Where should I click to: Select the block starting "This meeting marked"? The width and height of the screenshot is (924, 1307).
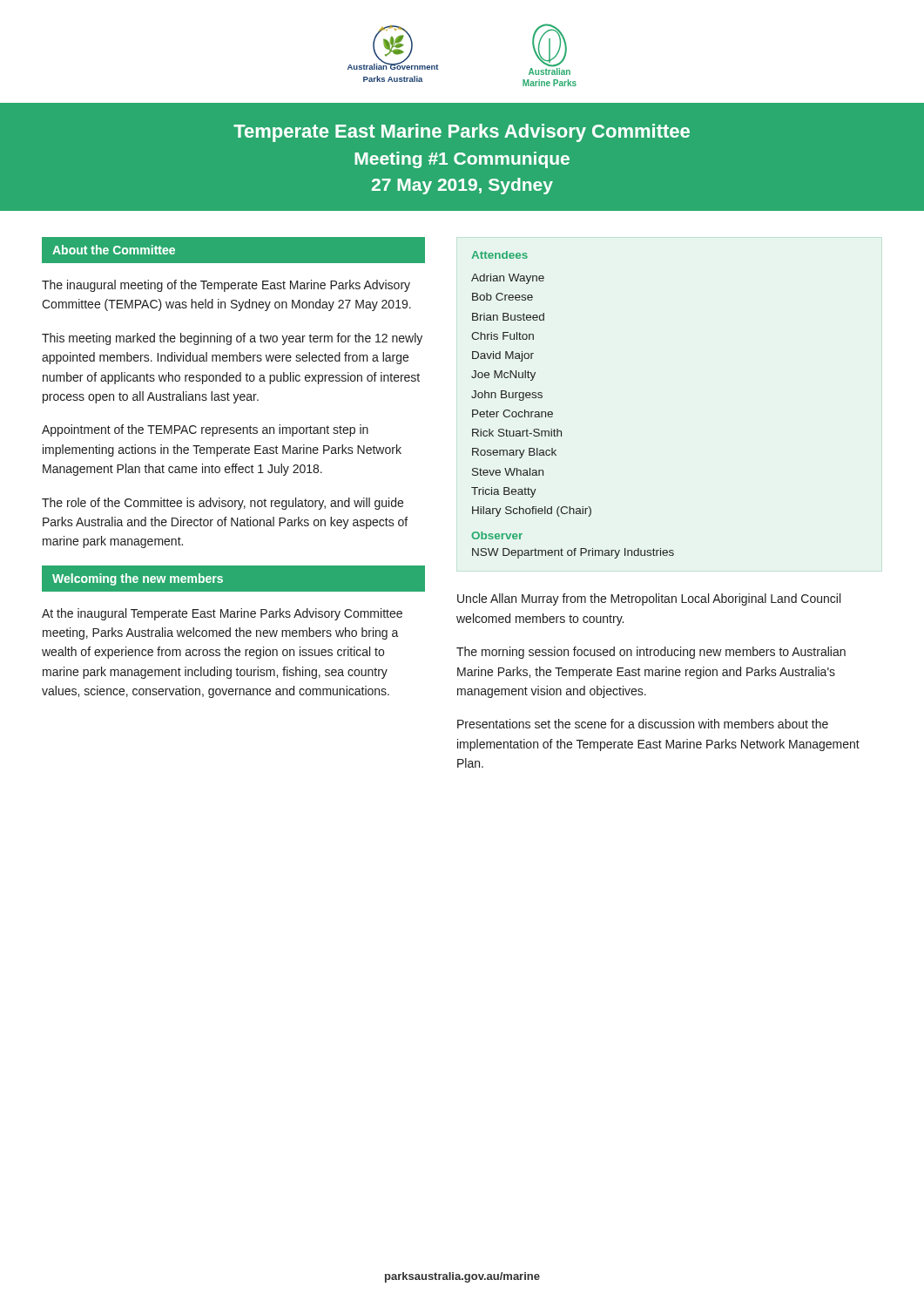pos(232,367)
